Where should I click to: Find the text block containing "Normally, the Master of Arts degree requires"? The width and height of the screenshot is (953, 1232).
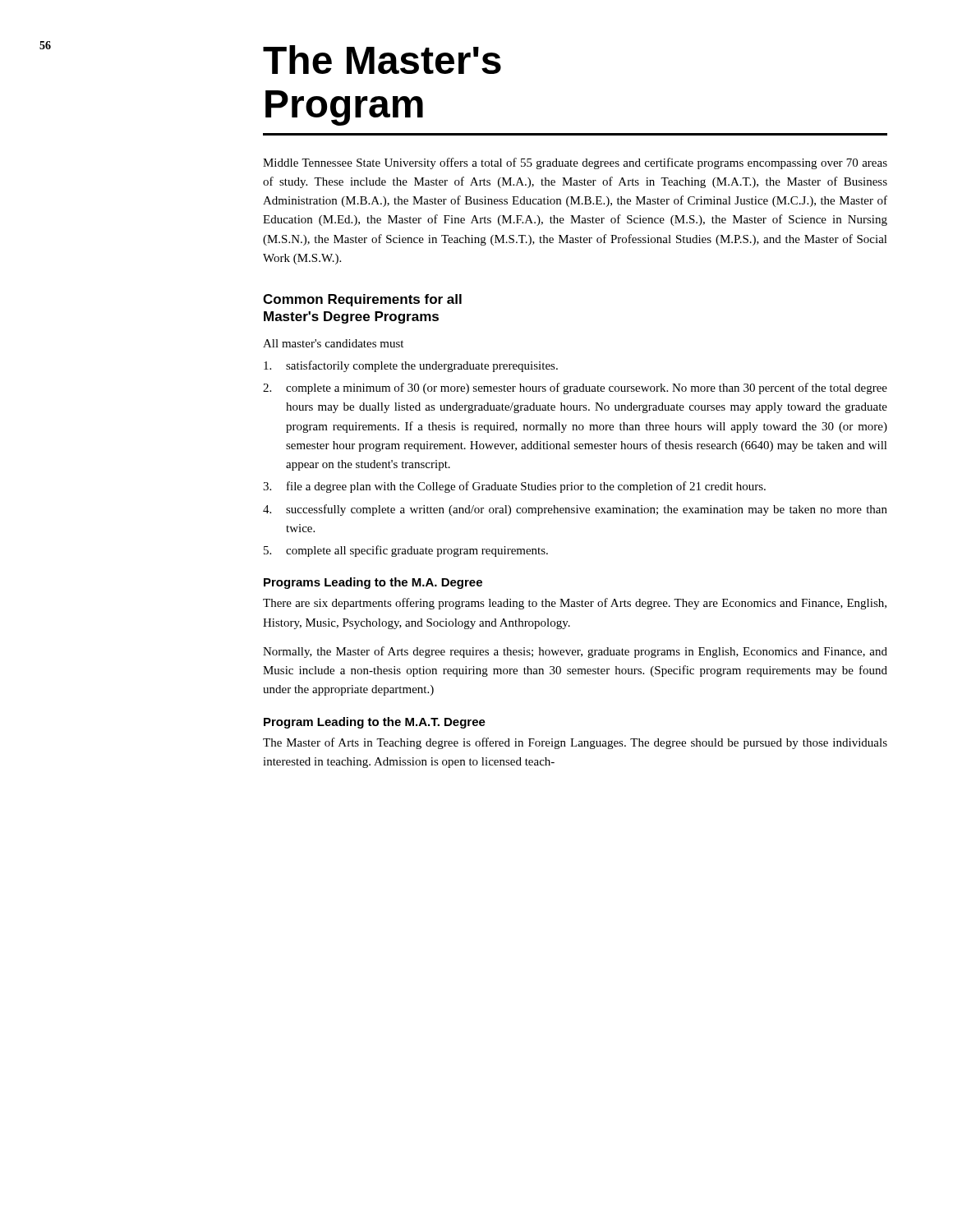coord(575,670)
